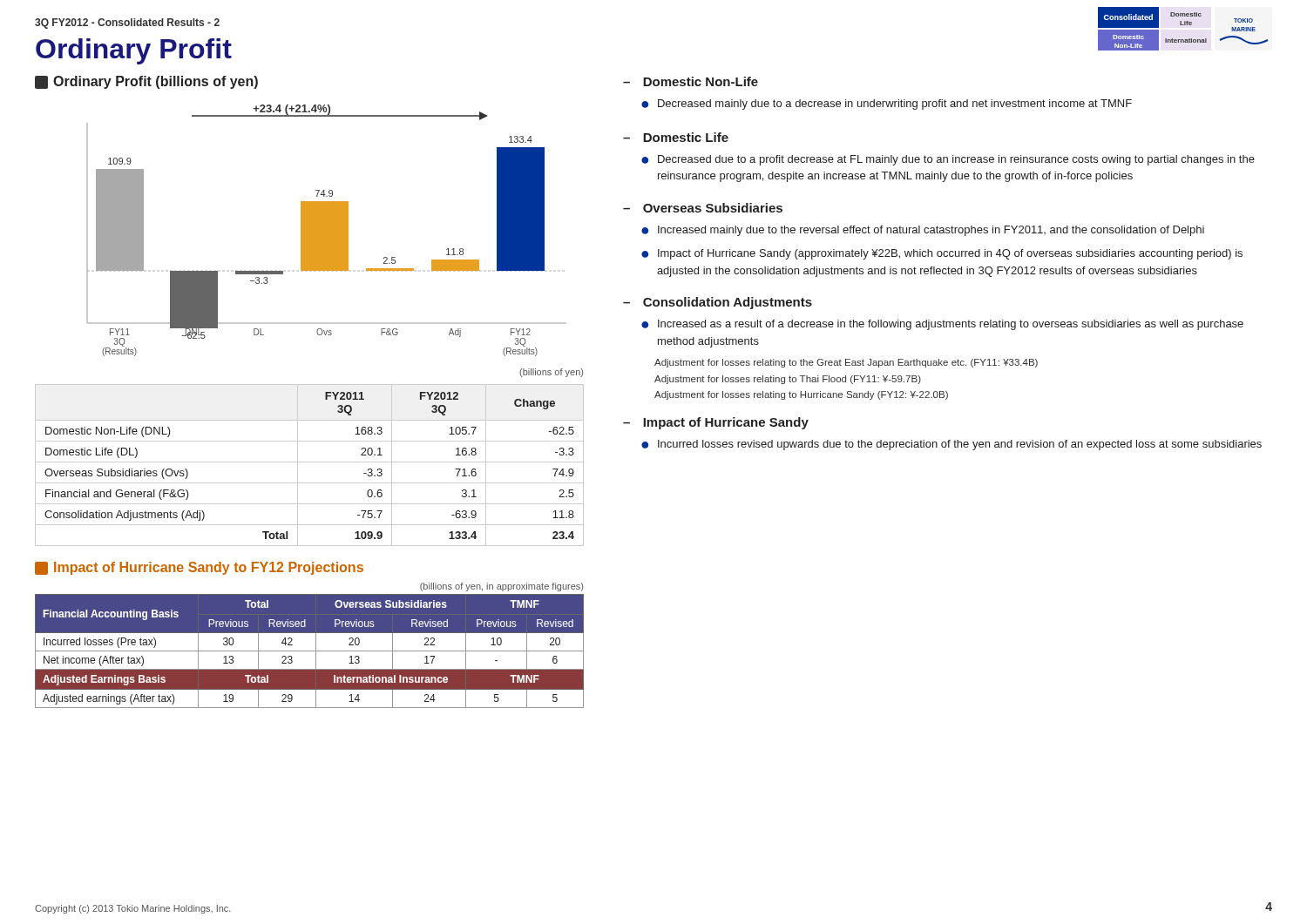The height and width of the screenshot is (924, 1307).
Task: Locate the passage starting "● Increased mainly due to the reversal"
Action: point(922,230)
